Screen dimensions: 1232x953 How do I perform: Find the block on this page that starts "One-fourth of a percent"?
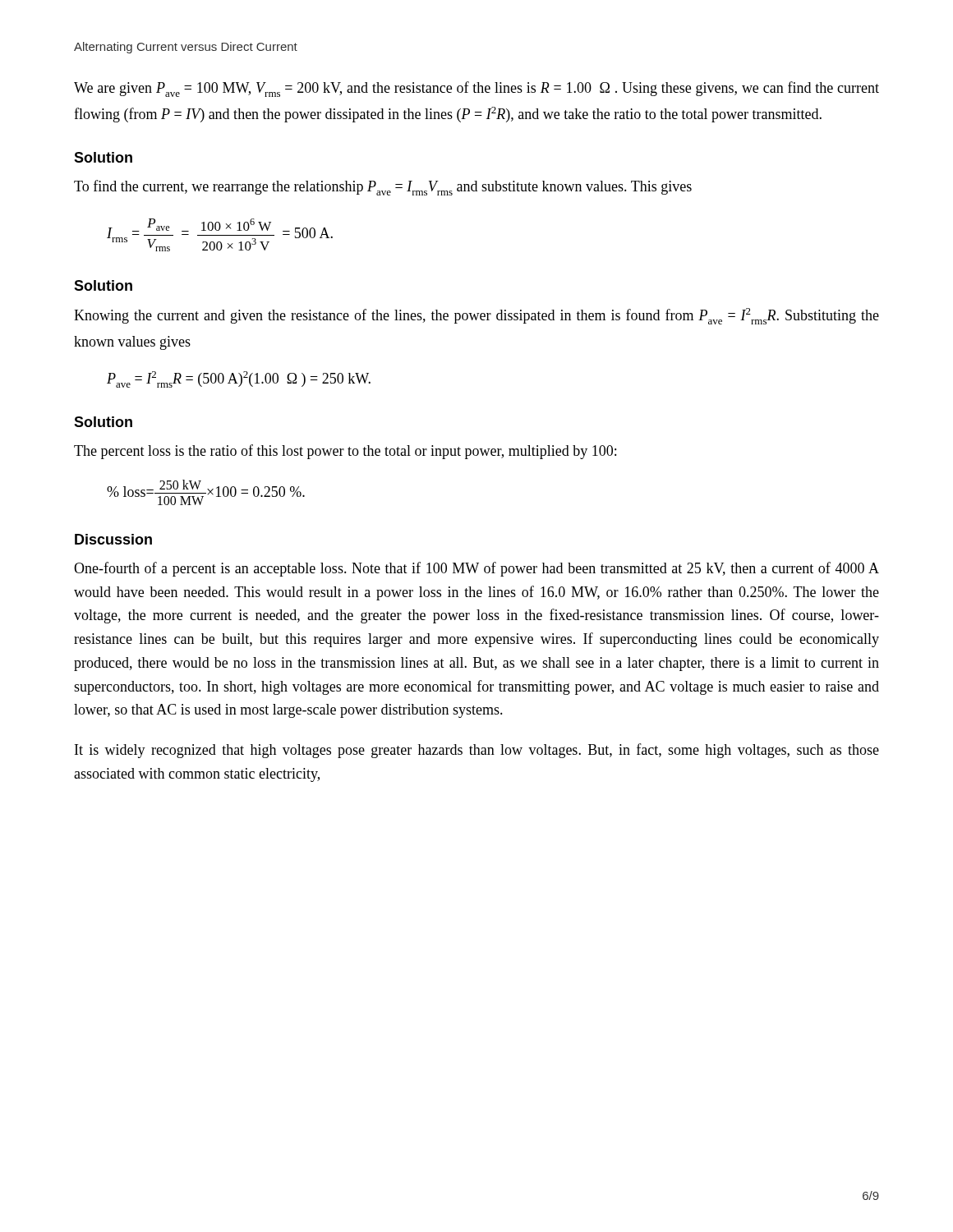[476, 639]
